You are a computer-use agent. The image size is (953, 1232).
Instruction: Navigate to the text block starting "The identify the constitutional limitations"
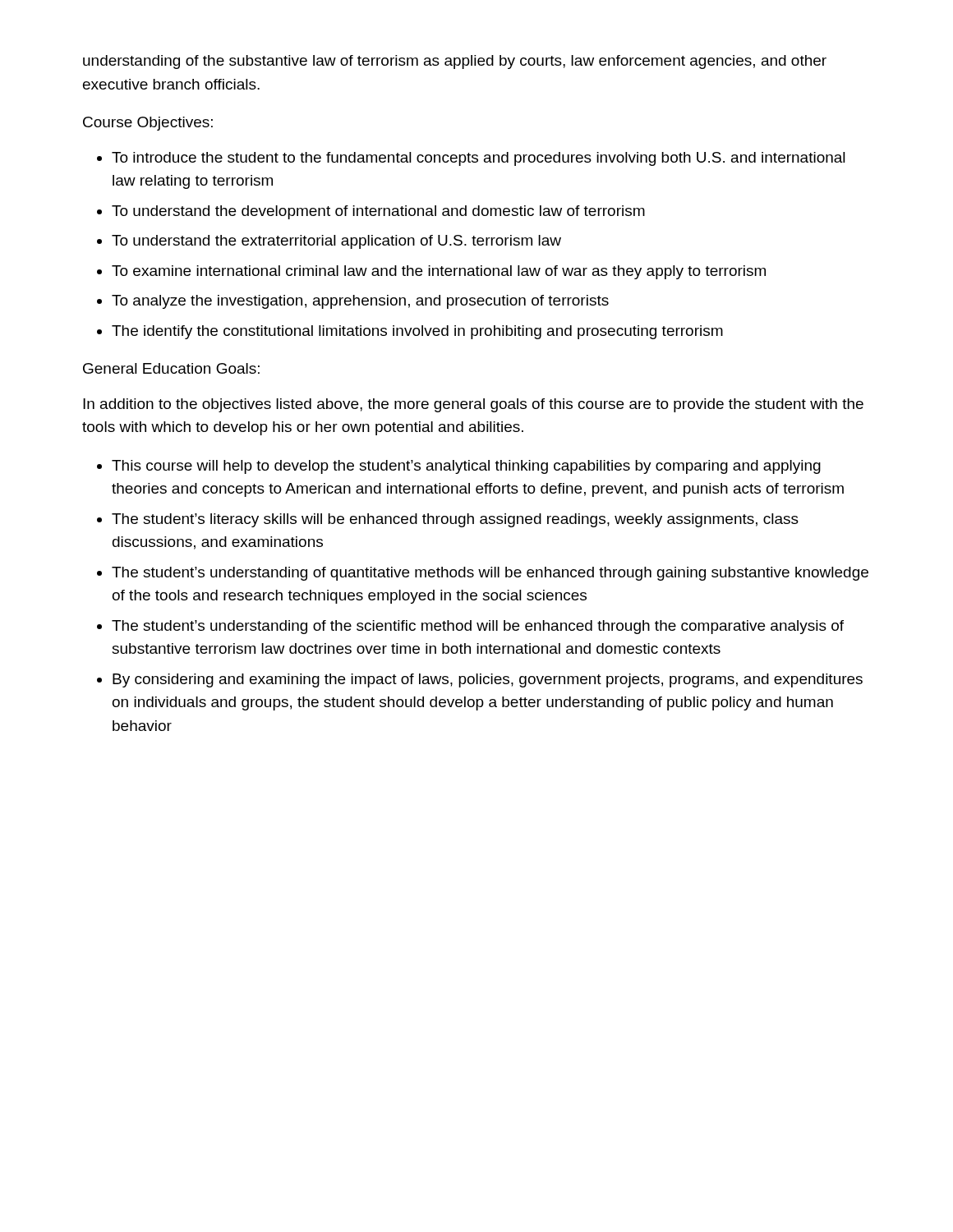tap(491, 331)
